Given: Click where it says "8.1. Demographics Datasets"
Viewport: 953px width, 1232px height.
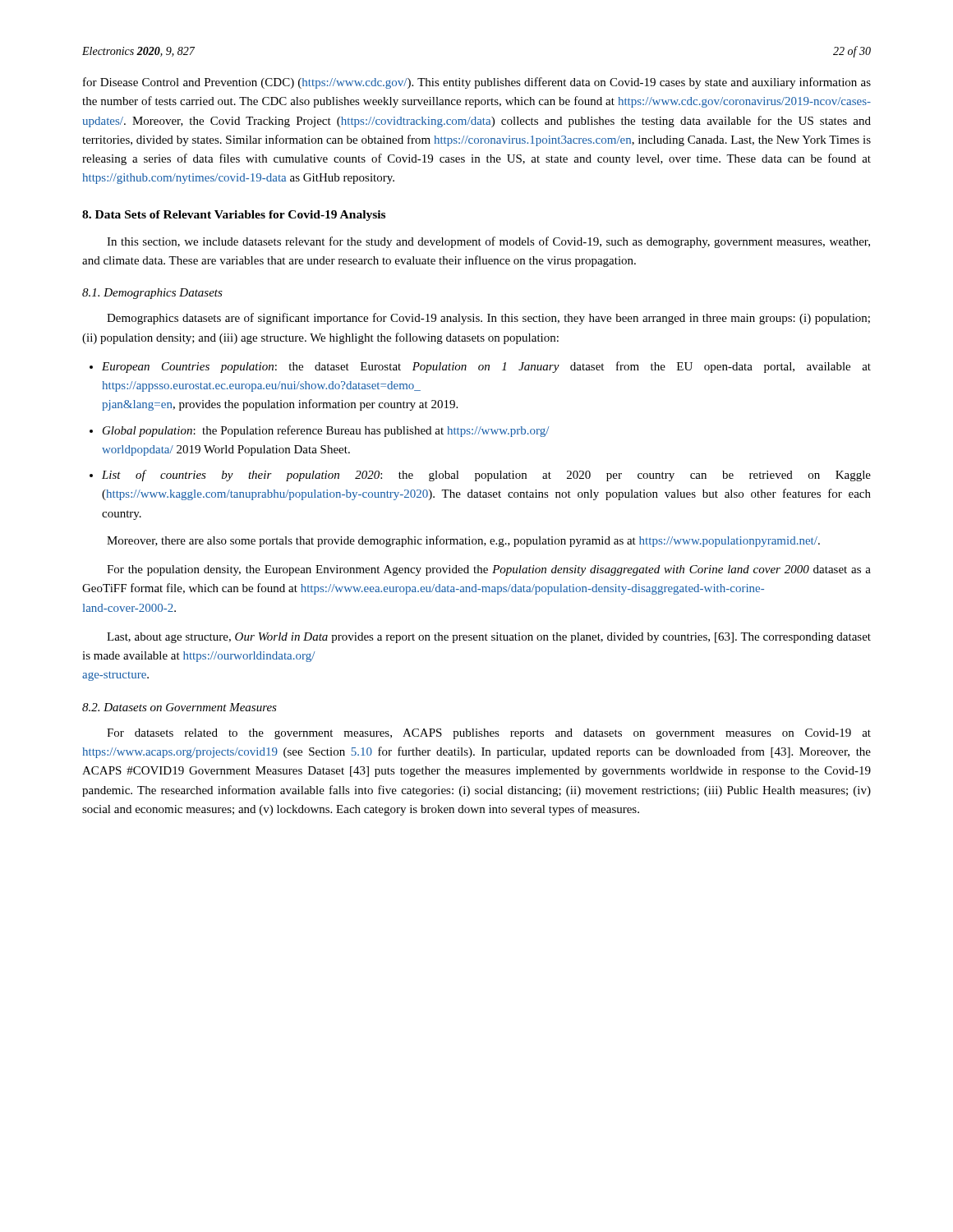Looking at the screenshot, I should [x=152, y=294].
